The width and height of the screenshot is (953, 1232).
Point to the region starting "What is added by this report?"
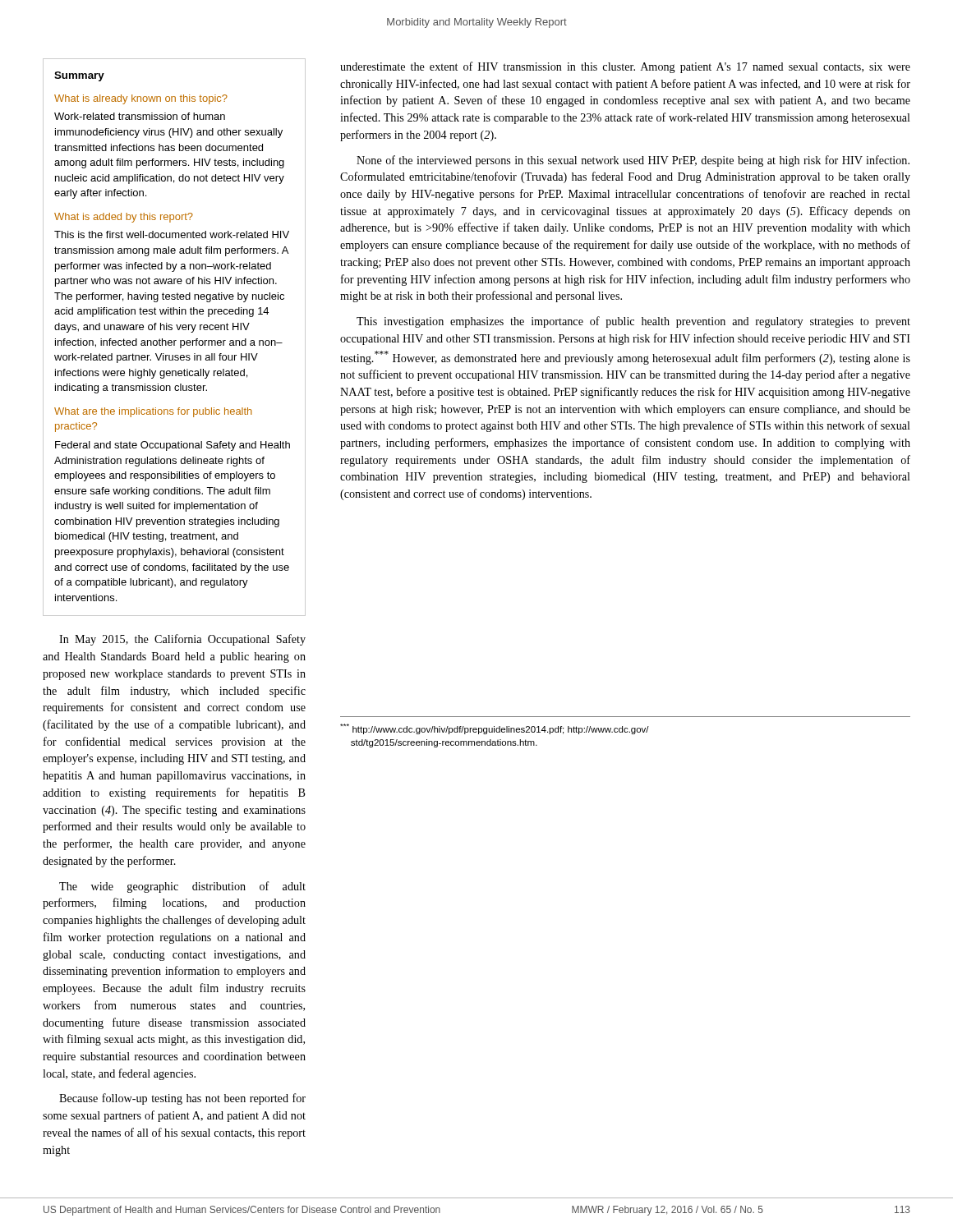(124, 216)
